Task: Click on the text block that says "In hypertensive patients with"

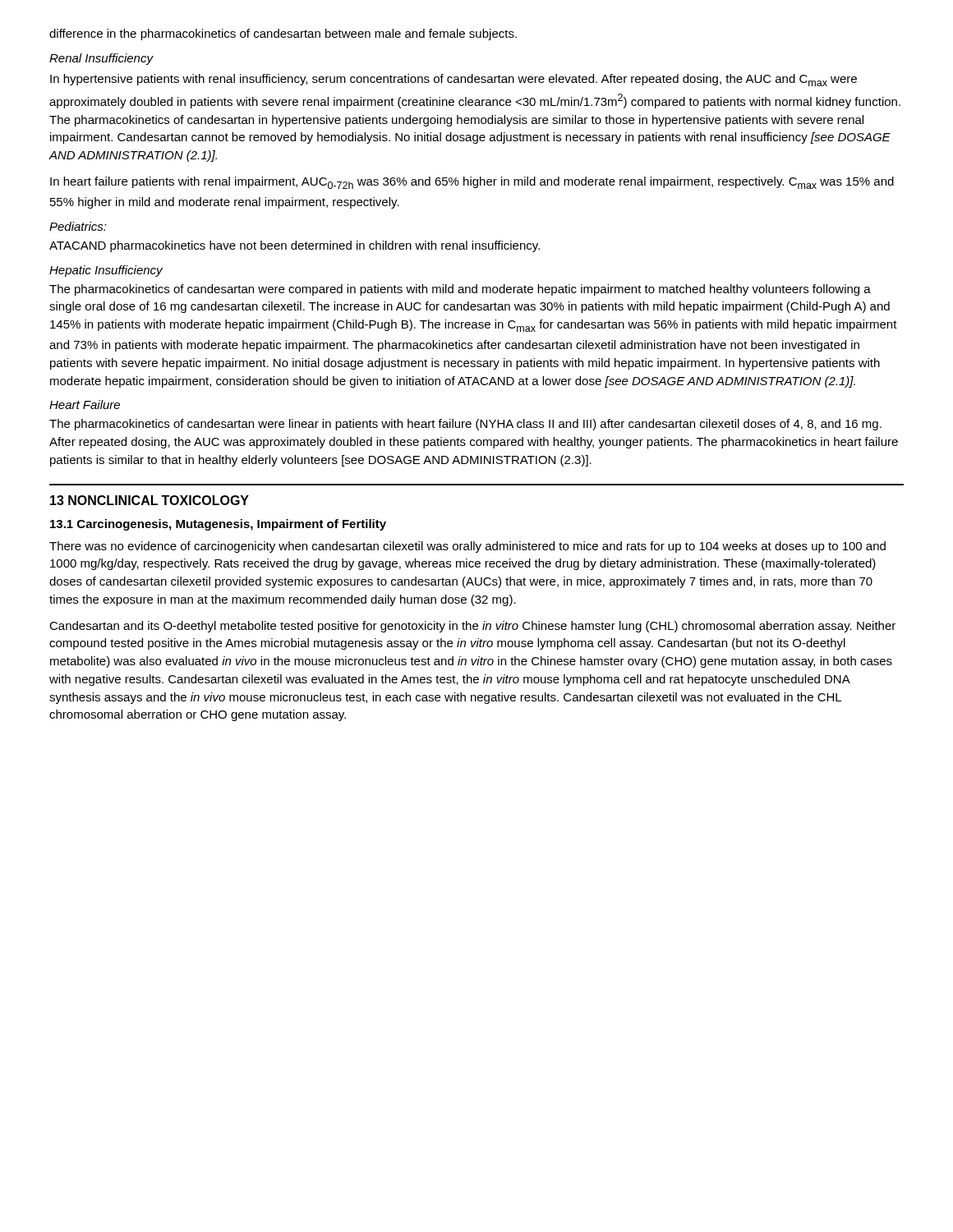Action: 475,117
